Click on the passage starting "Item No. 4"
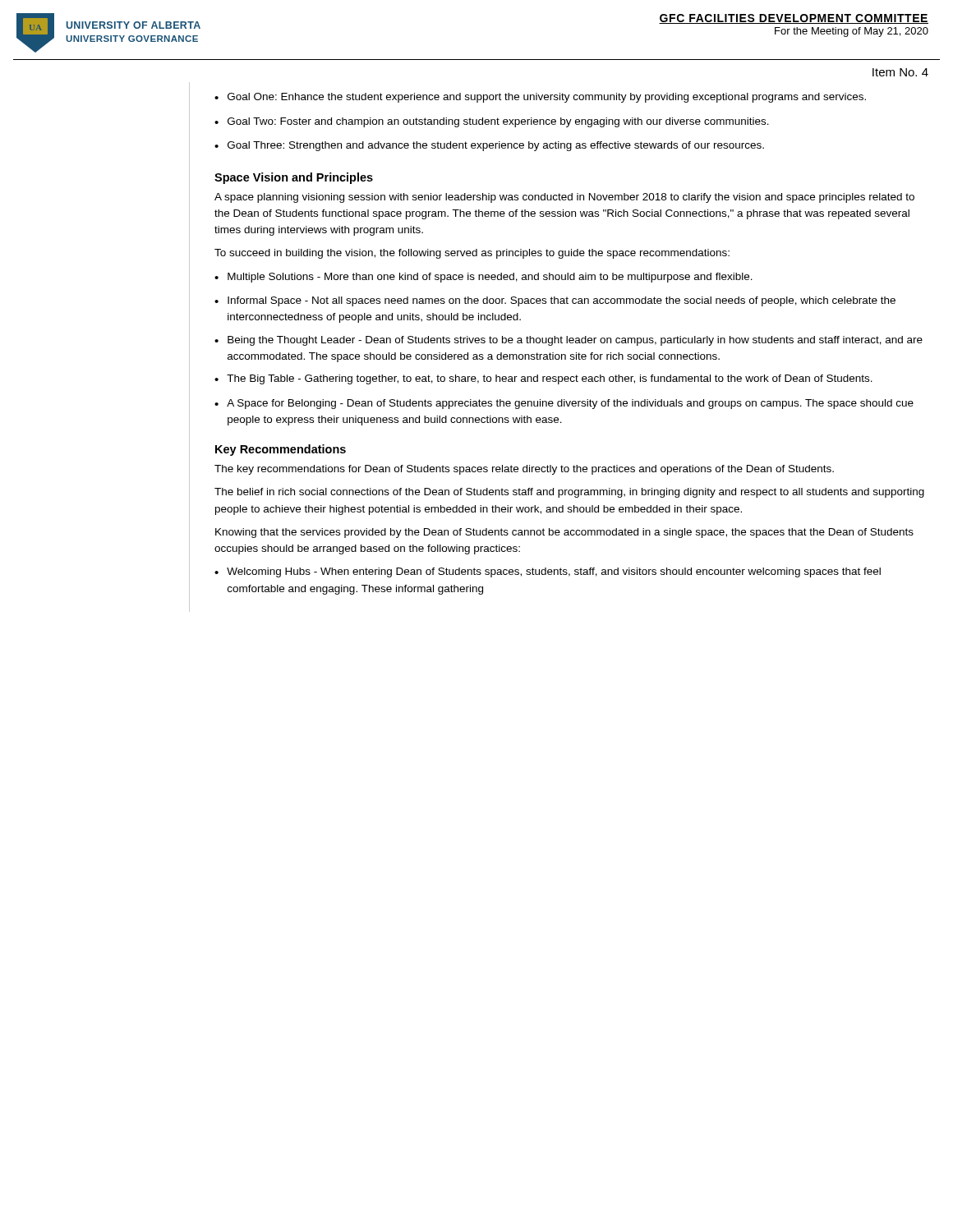The image size is (953, 1232). point(900,72)
